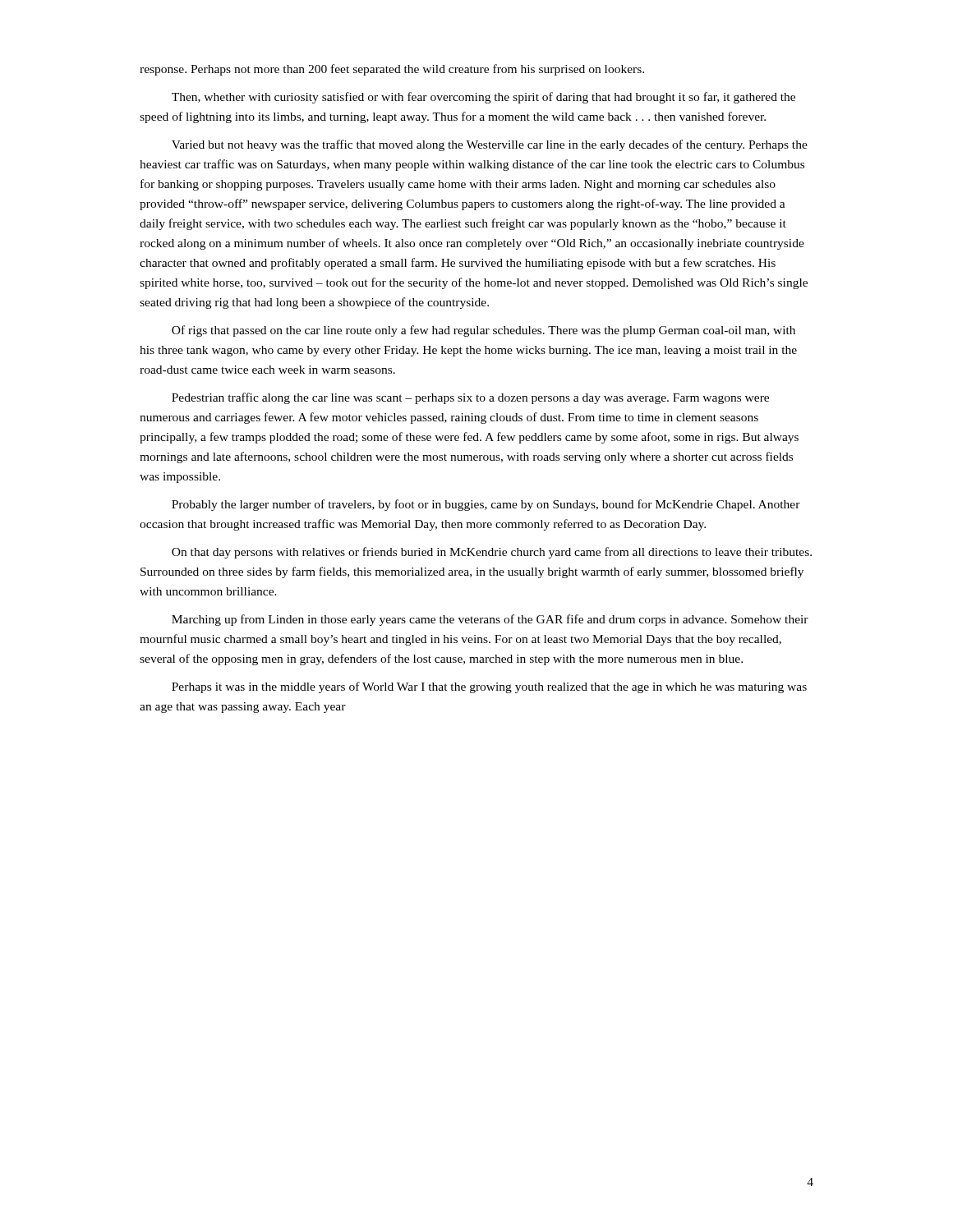Find the block on this page that starts "Varied but not heavy was"

476,224
